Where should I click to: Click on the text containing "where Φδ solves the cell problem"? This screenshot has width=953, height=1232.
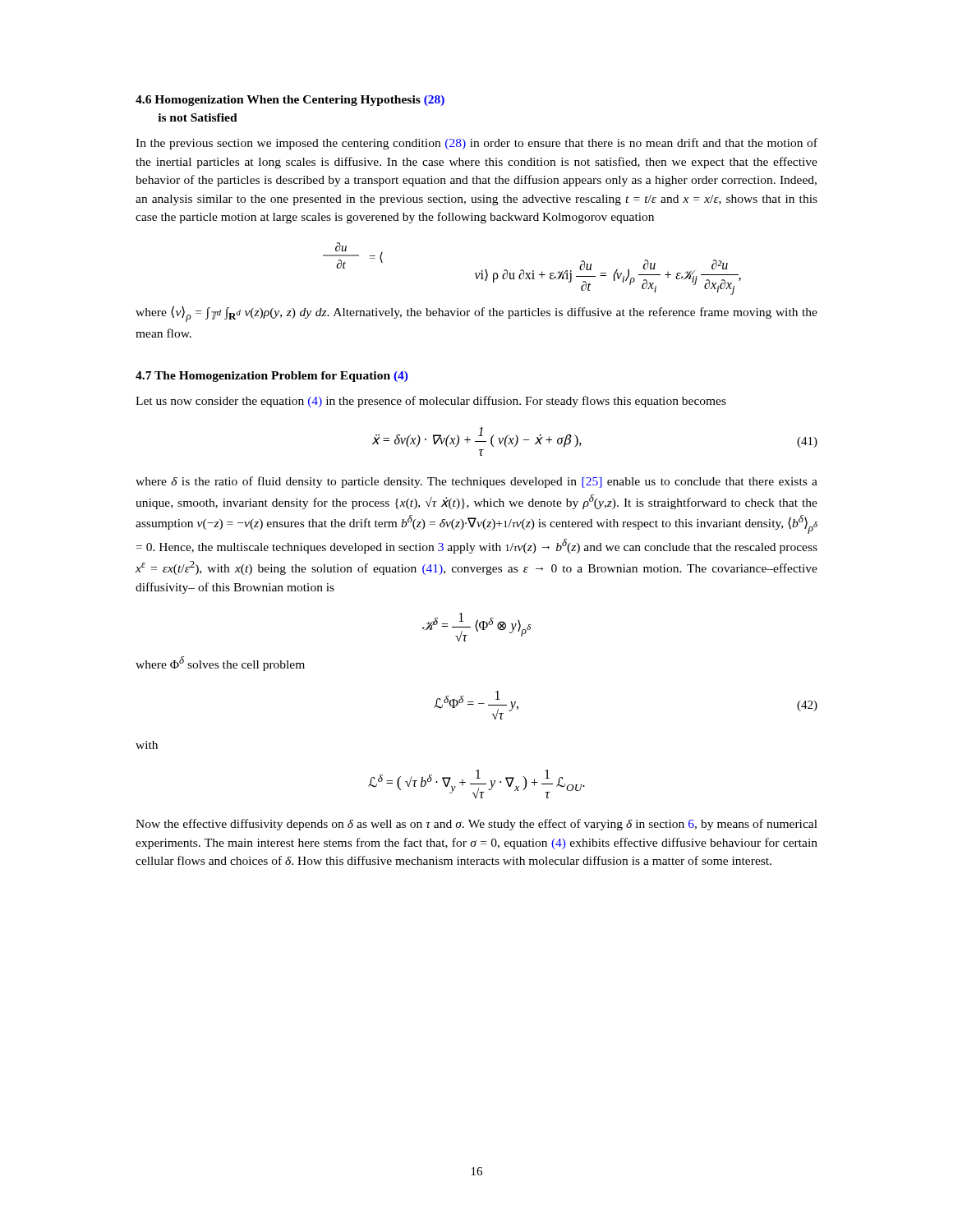[x=220, y=663]
